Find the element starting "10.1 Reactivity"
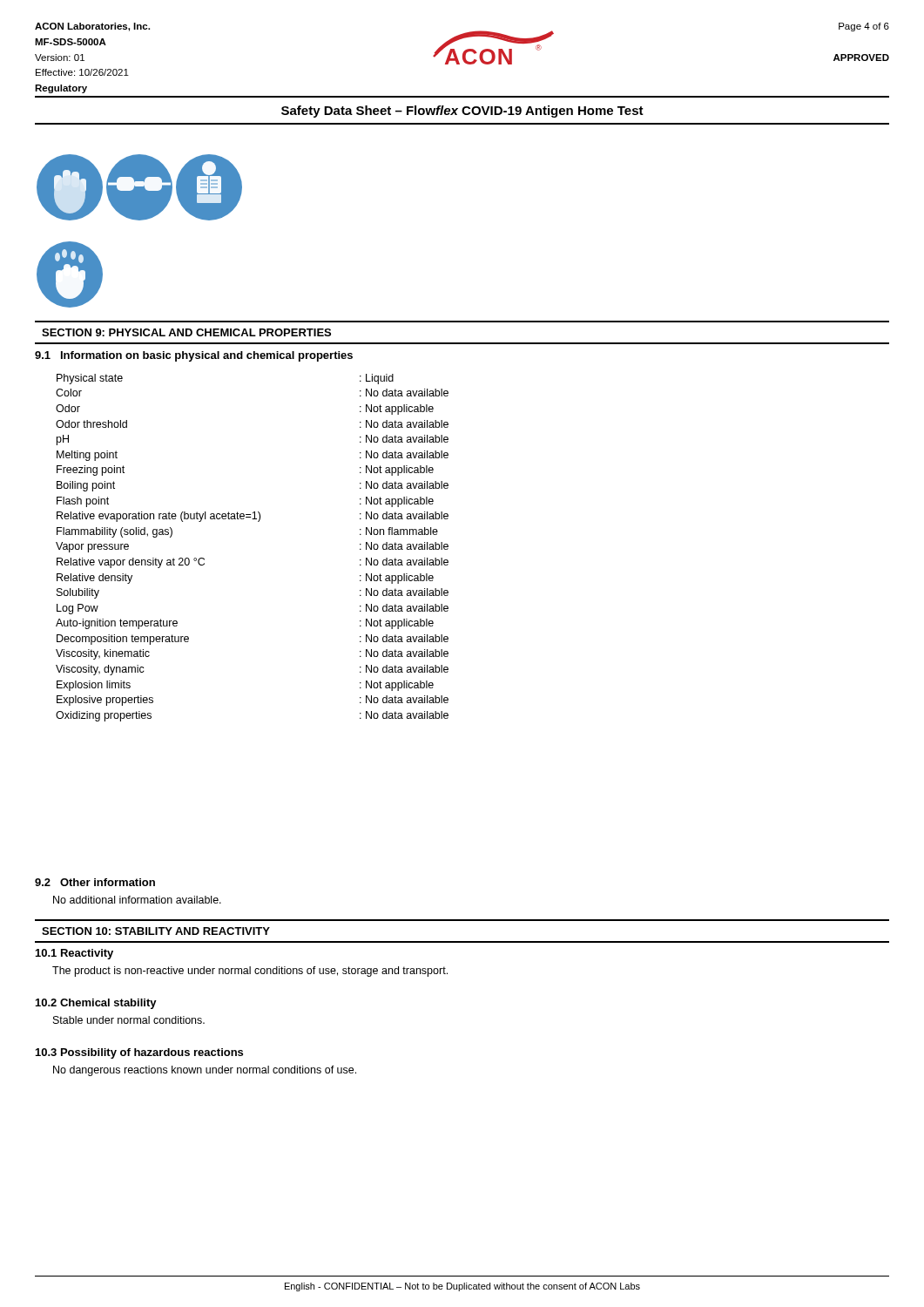Image resolution: width=924 pixels, height=1307 pixels. click(74, 953)
